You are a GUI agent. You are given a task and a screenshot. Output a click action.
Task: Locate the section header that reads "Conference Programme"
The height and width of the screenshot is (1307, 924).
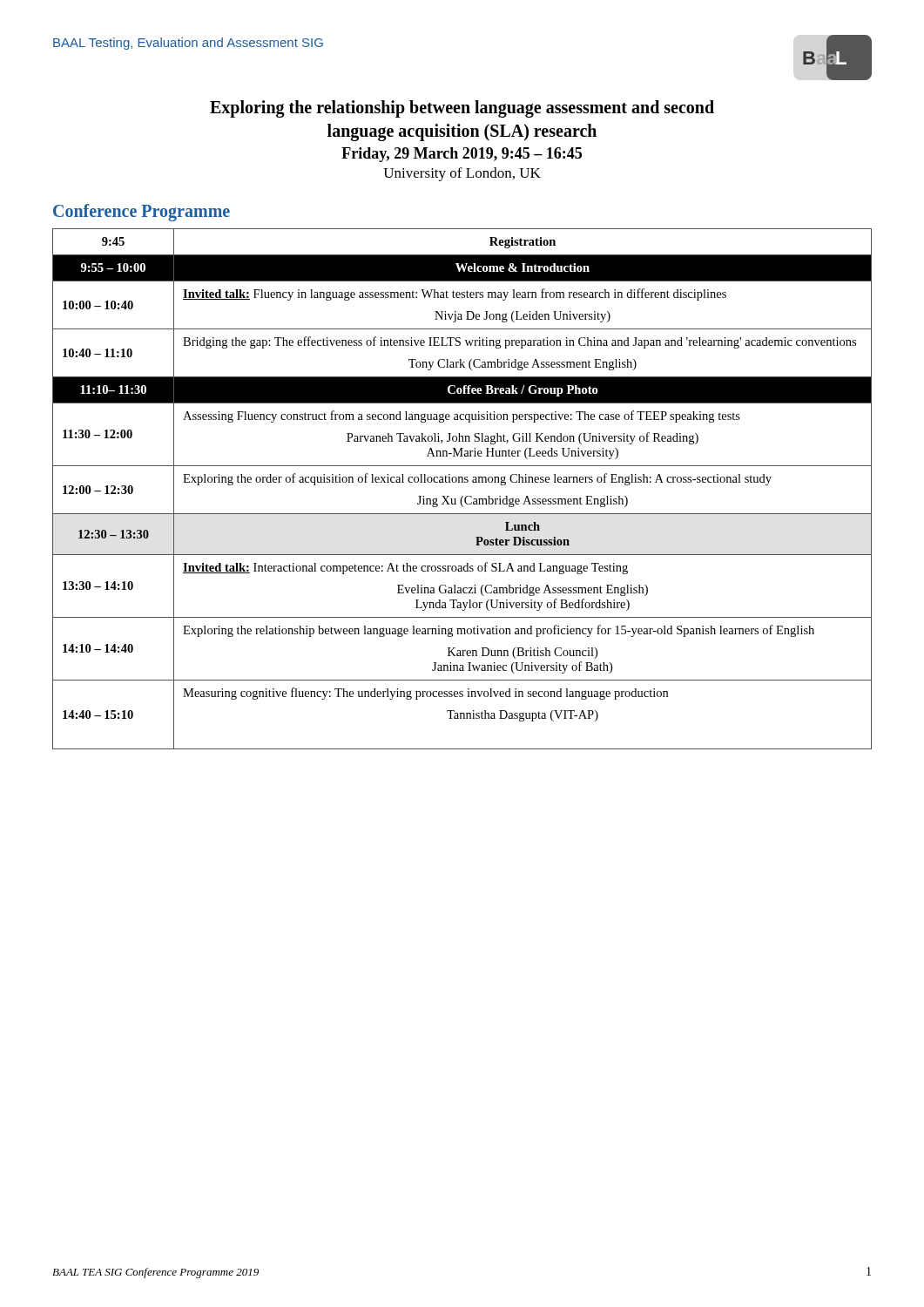141,211
